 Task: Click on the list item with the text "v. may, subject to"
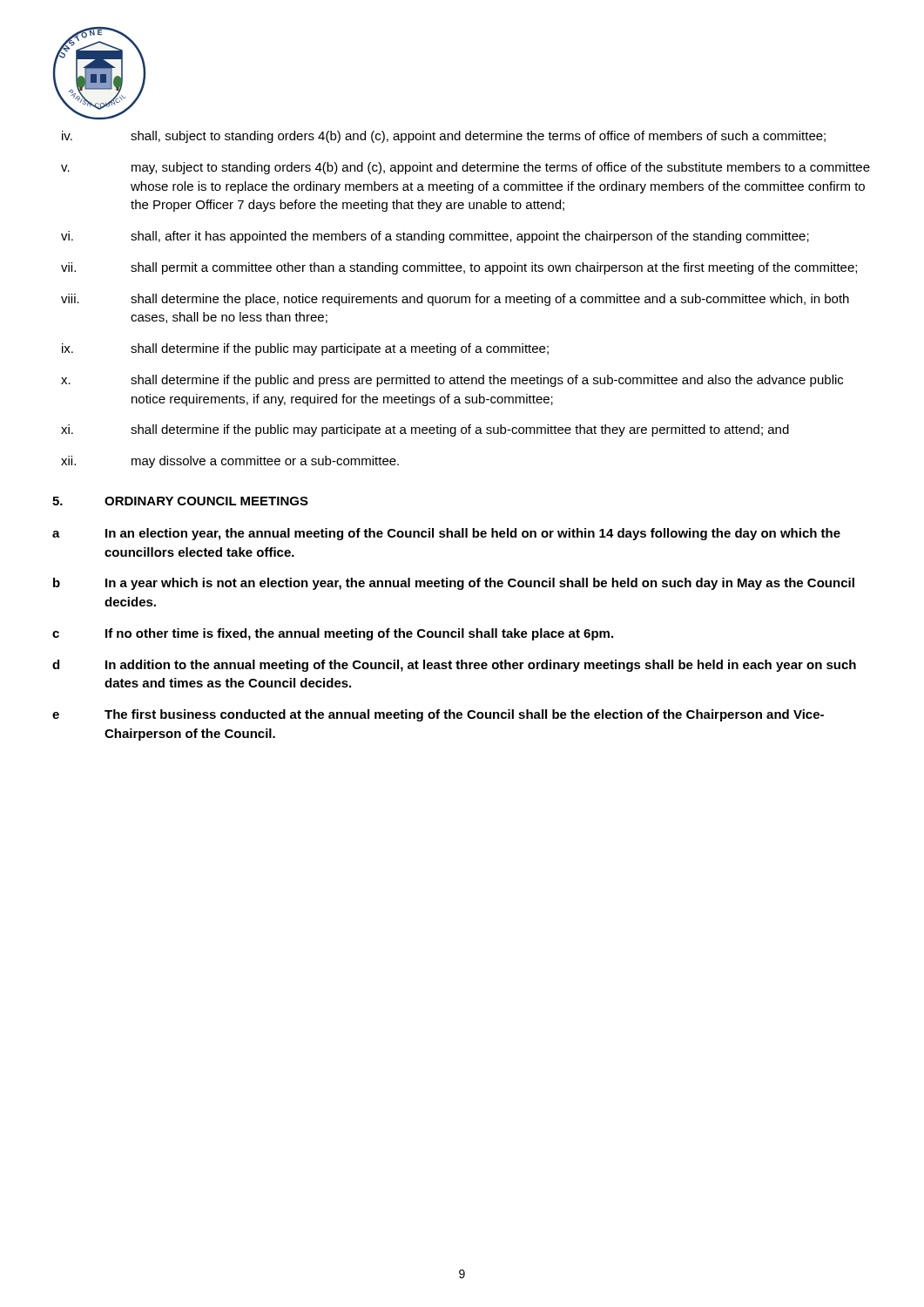coord(462,186)
